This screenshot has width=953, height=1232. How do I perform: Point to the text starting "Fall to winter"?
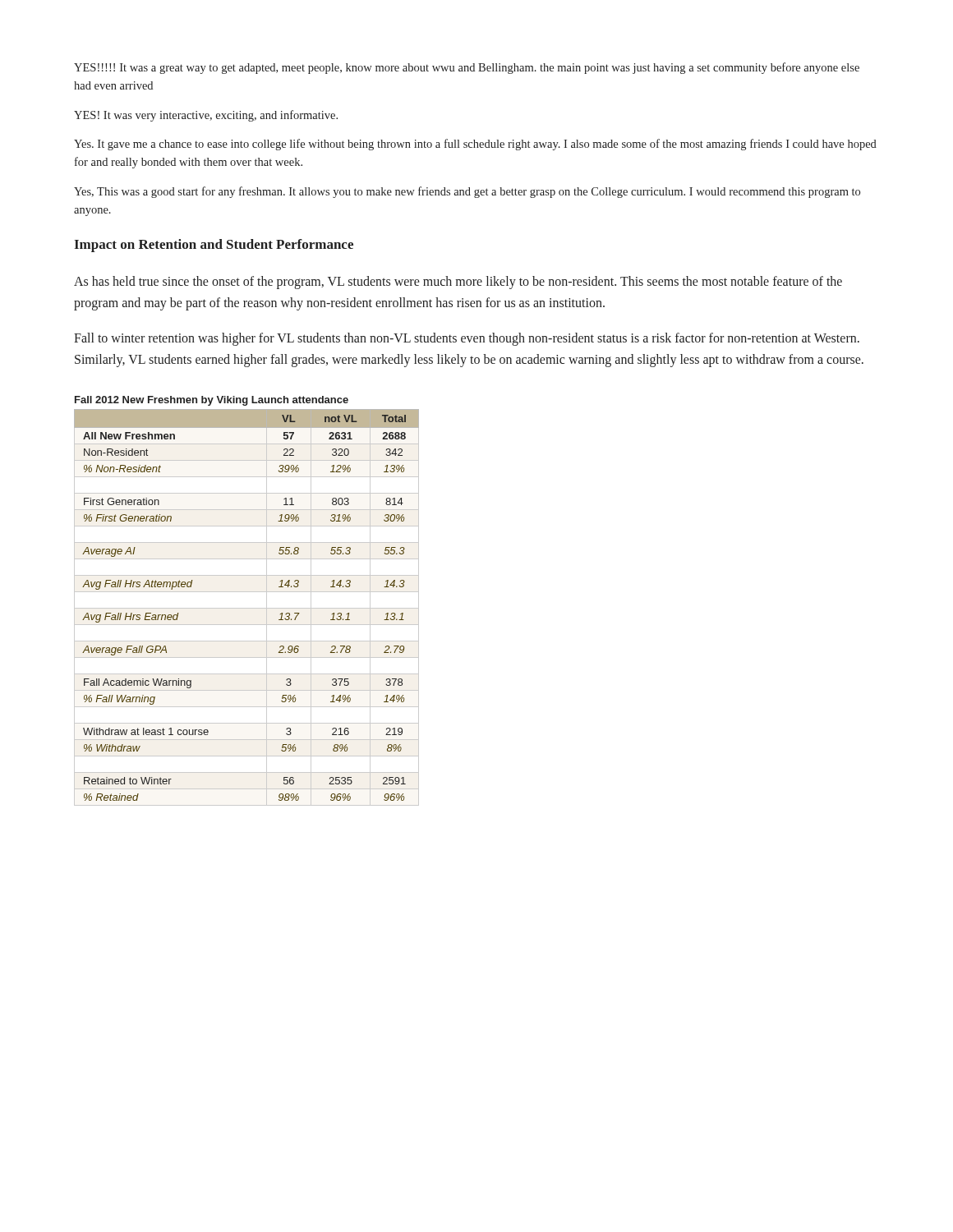tap(469, 349)
